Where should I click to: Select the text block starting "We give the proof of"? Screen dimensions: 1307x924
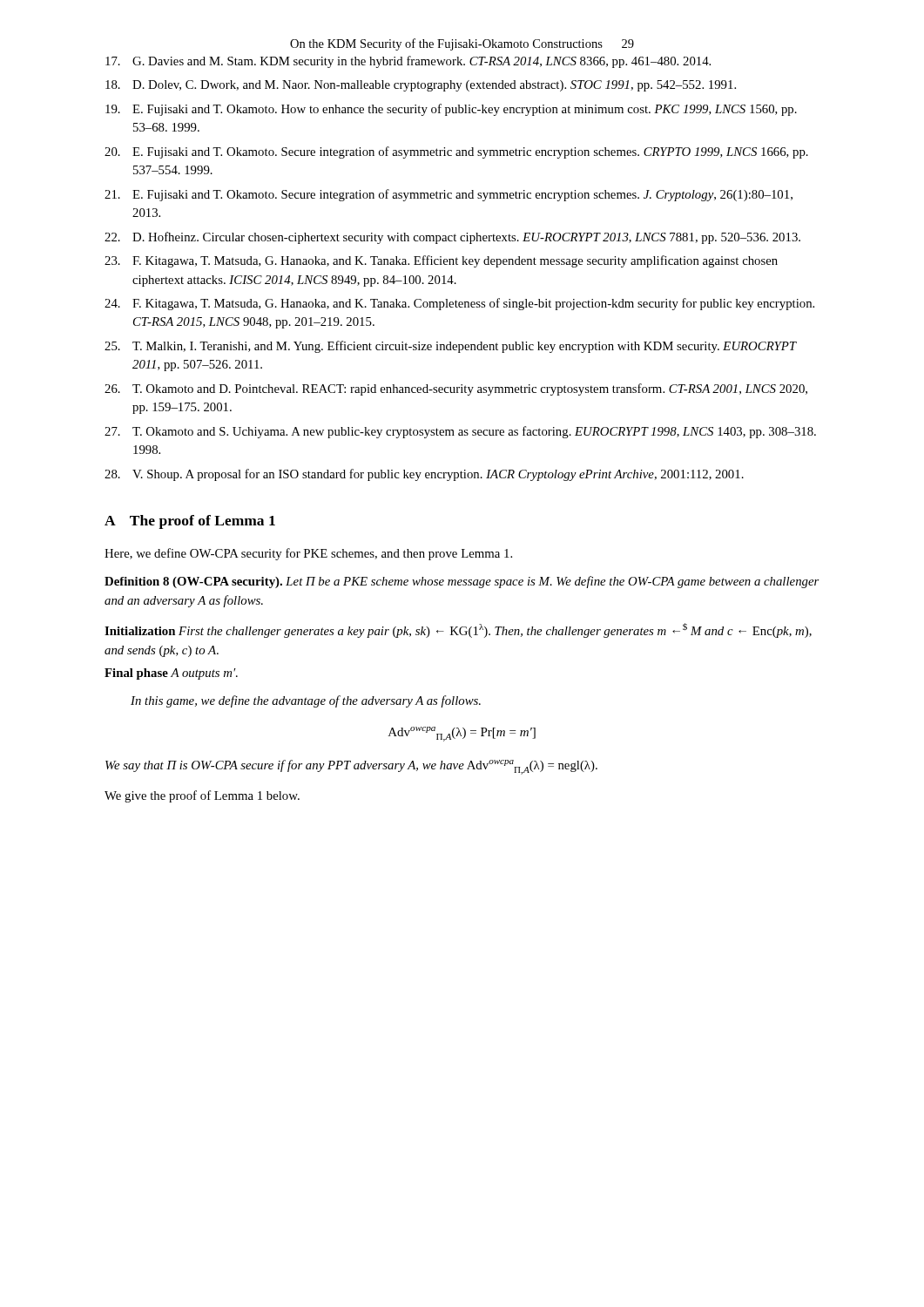[x=202, y=795]
